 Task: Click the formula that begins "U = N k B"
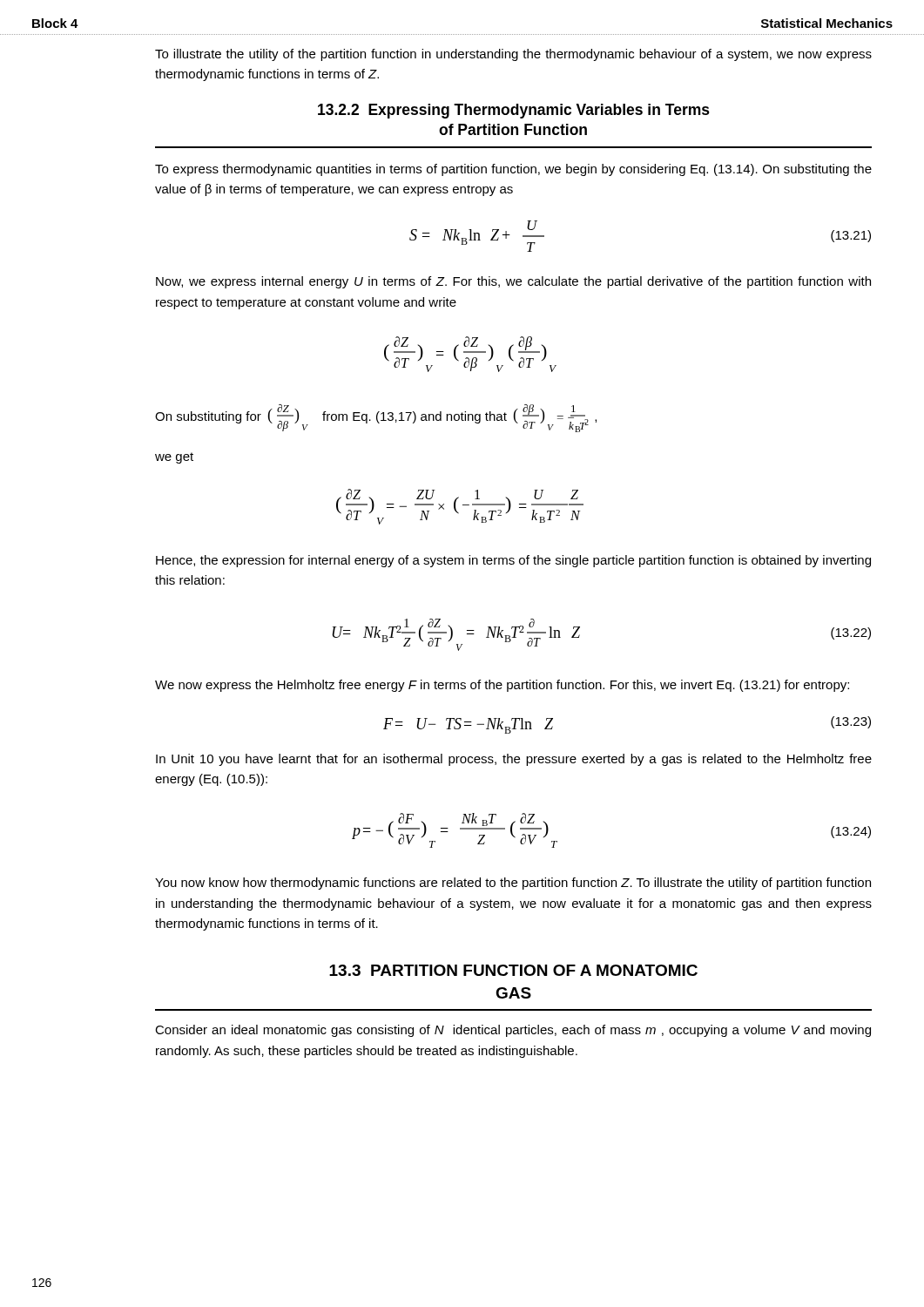coord(451,636)
